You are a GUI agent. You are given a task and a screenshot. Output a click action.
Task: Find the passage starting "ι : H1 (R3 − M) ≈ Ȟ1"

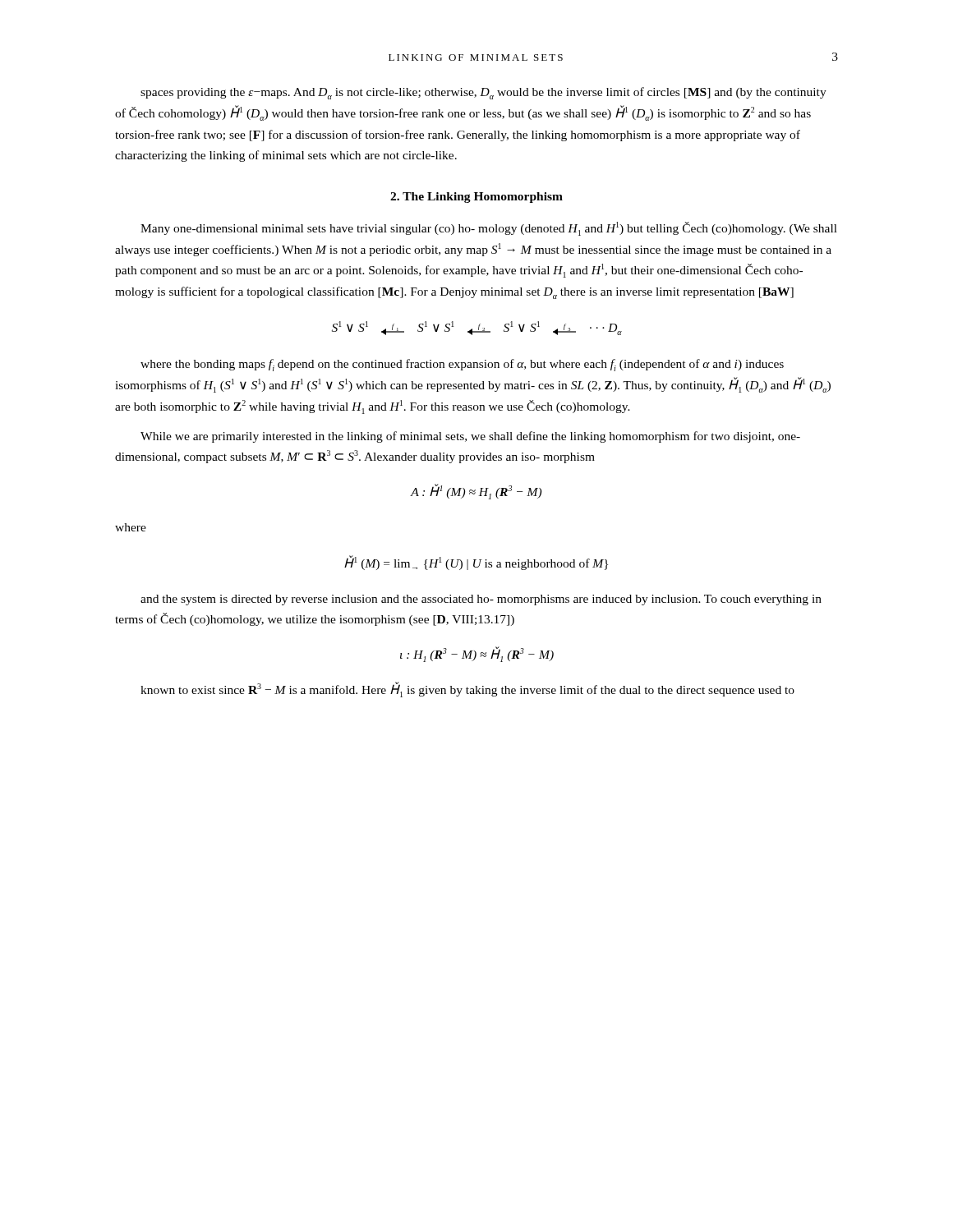coord(476,655)
